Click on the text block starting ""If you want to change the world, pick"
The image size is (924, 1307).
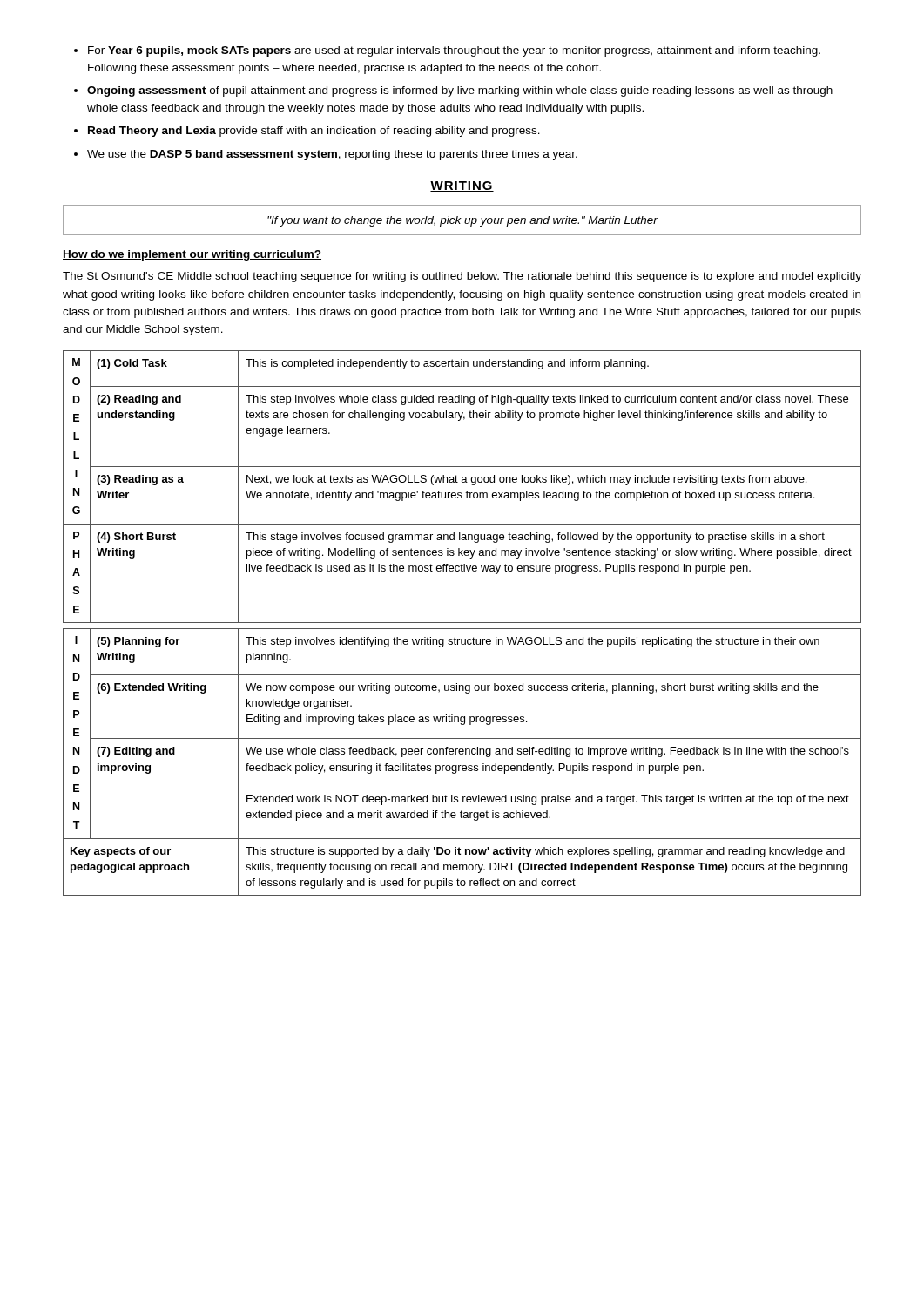point(462,220)
